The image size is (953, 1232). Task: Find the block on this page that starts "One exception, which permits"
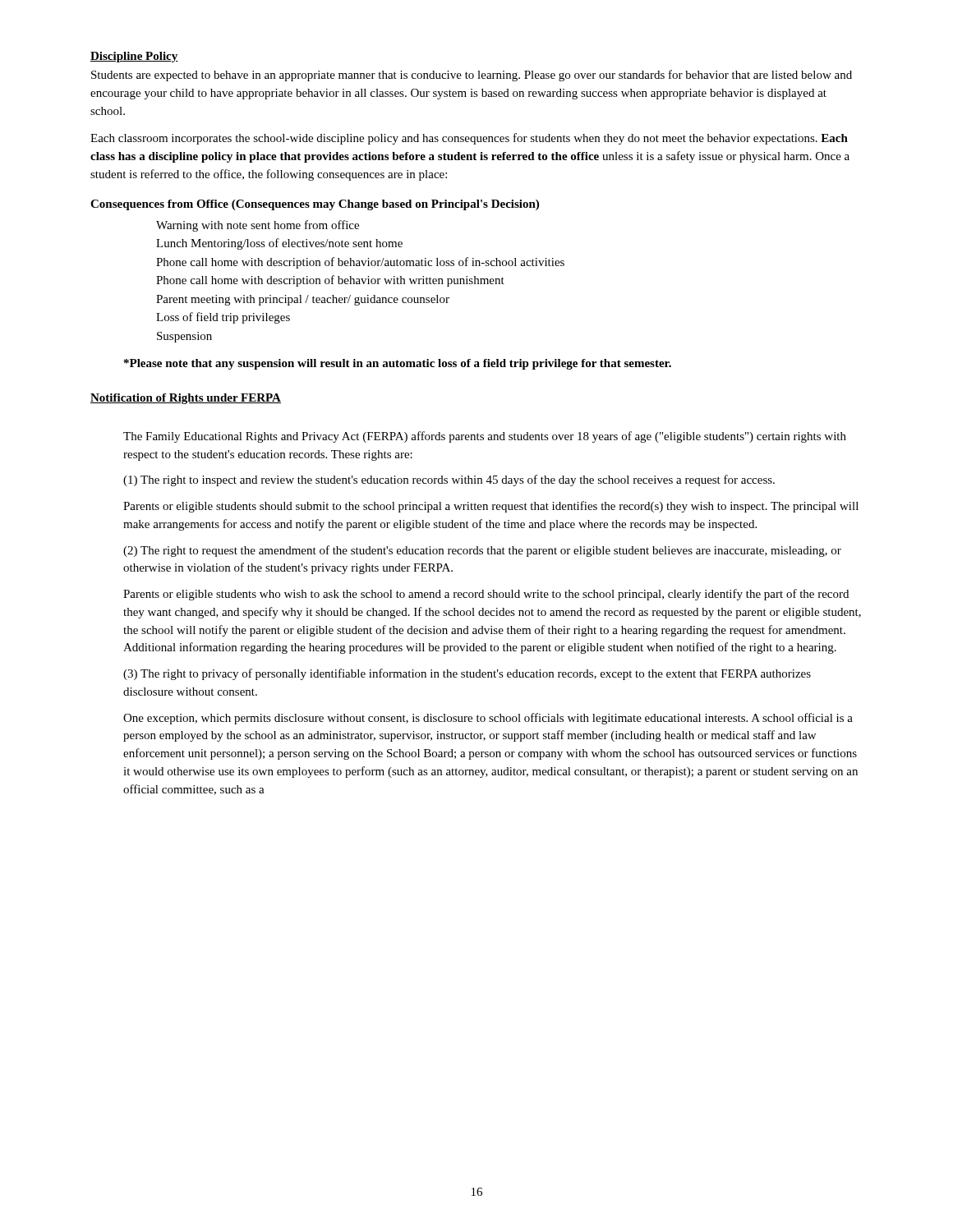click(x=491, y=753)
